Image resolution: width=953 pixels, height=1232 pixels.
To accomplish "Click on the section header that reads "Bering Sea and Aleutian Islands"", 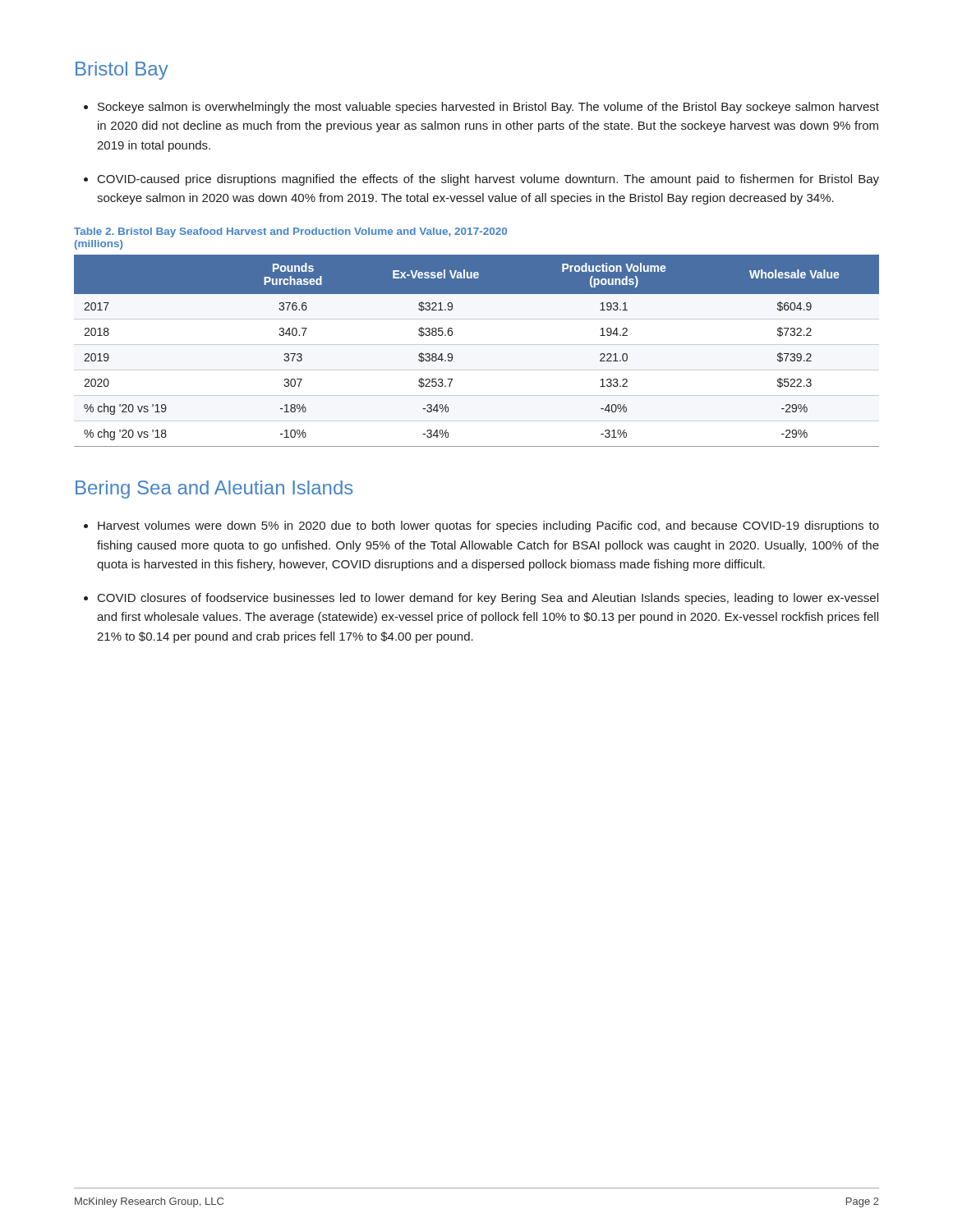I will point(214,490).
